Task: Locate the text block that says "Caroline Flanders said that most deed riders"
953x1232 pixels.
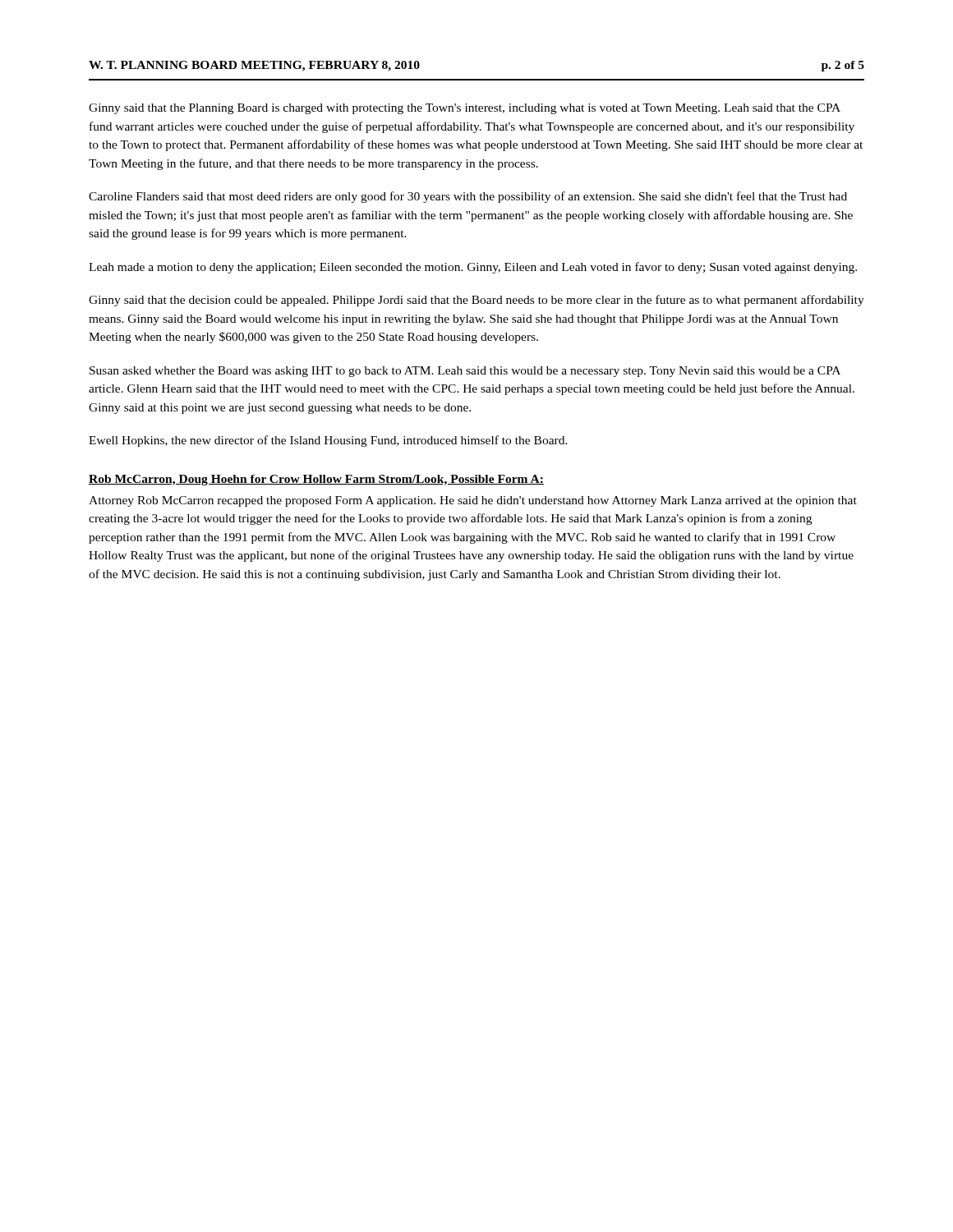Action: click(471, 215)
